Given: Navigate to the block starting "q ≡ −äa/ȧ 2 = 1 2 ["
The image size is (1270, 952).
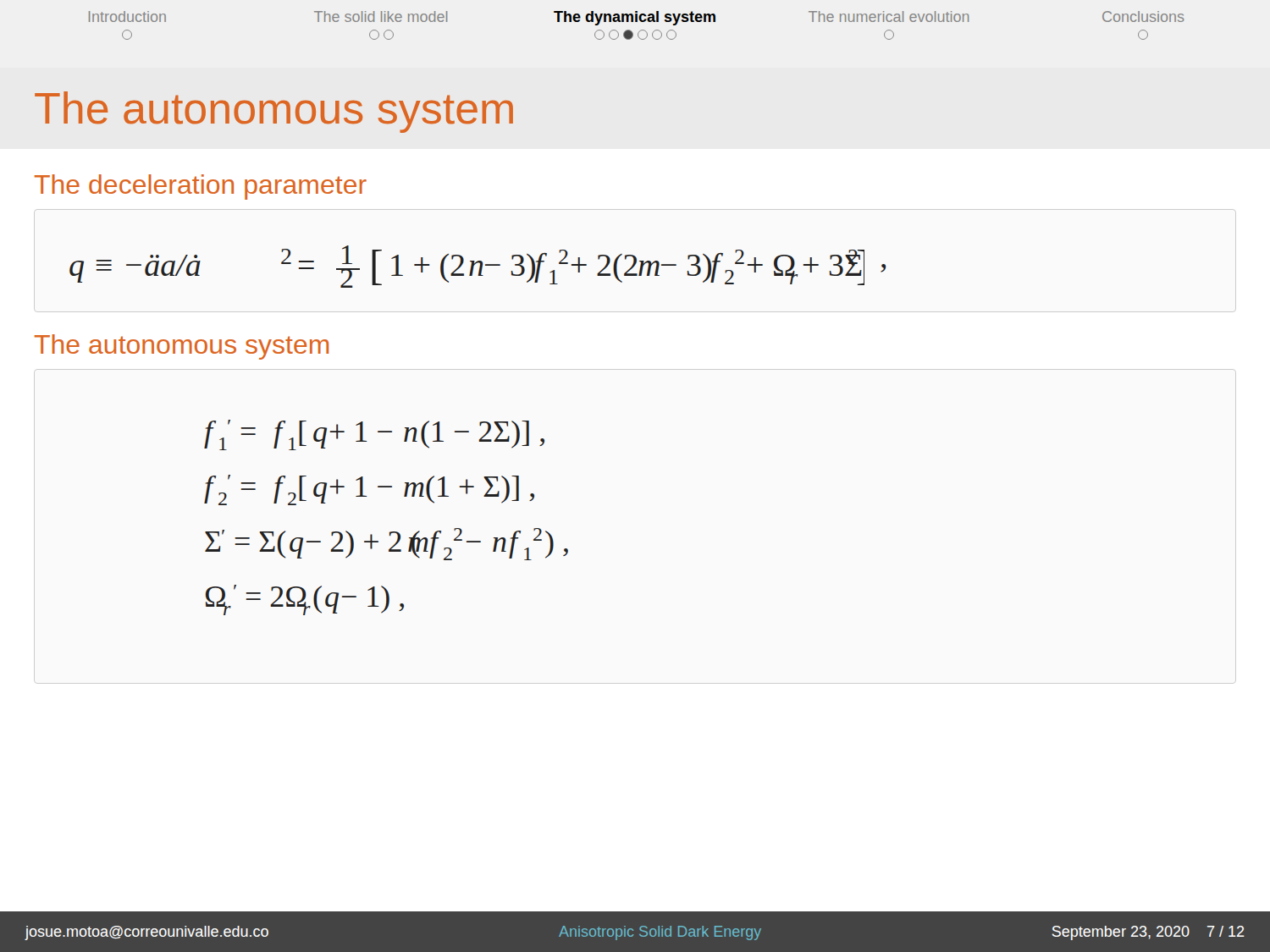Looking at the screenshot, I should pos(635,261).
